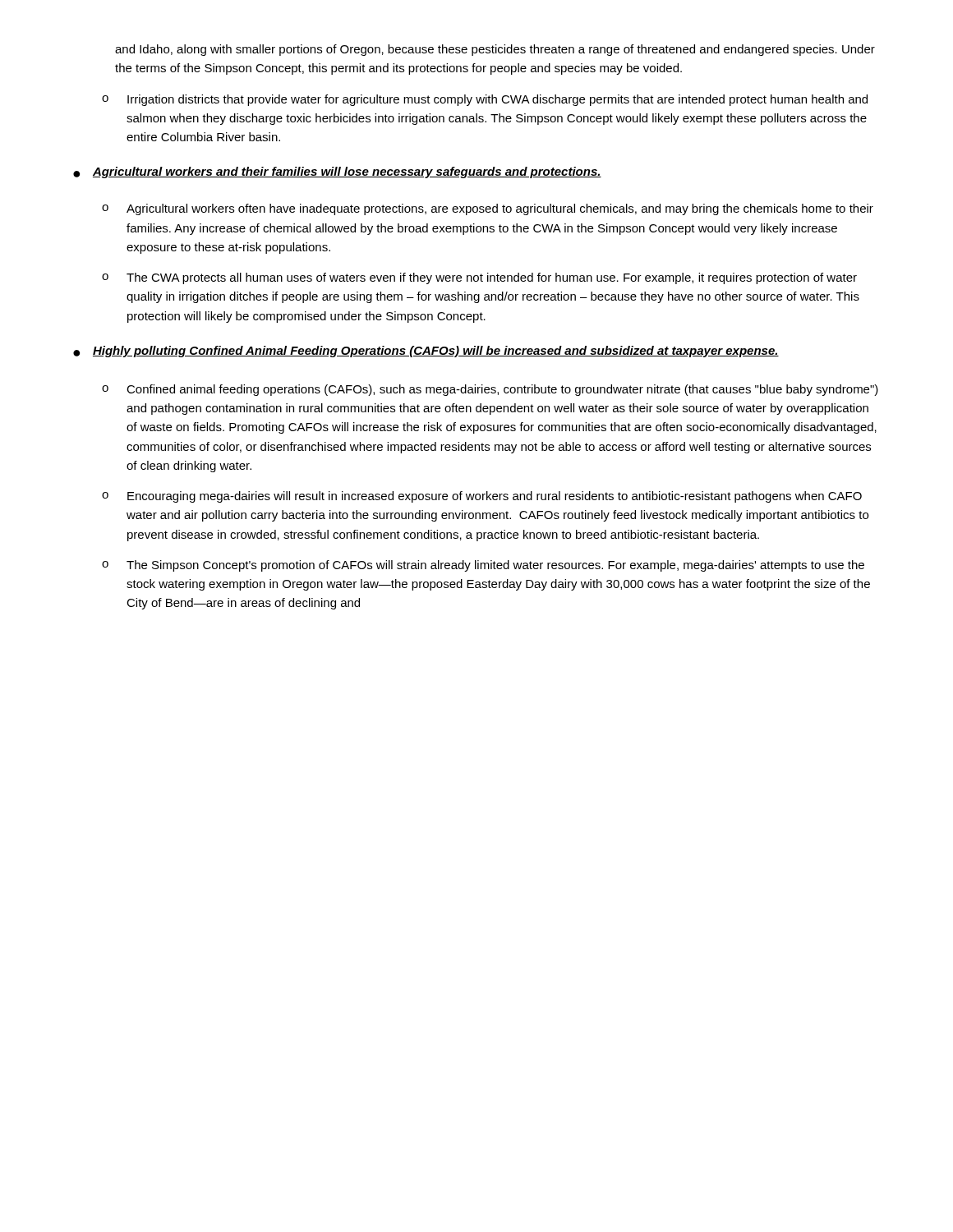
Task: Find the block on this page that starts "o The CWA protects all human"
Action: pos(491,296)
